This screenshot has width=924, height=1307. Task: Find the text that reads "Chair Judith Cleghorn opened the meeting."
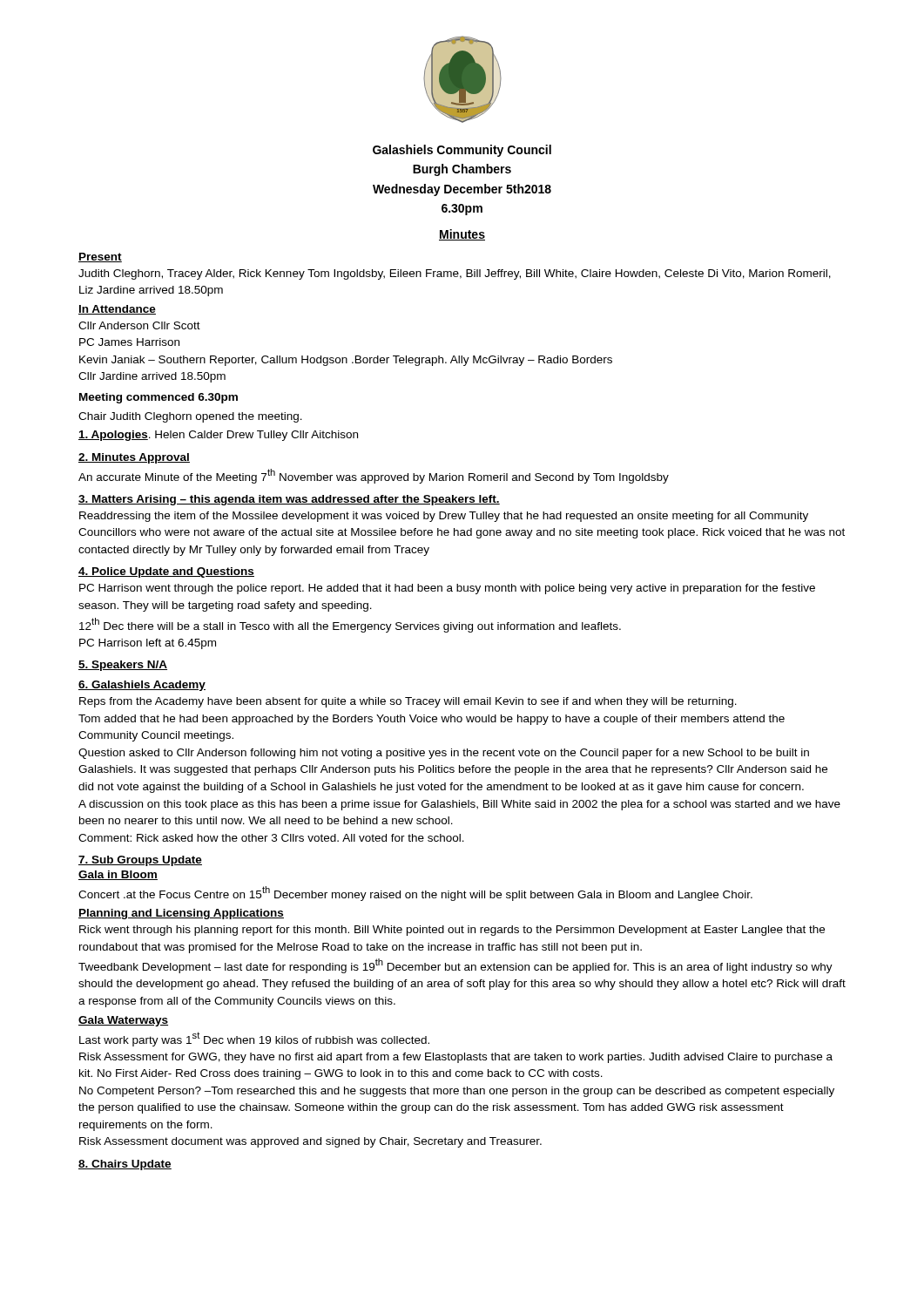[x=190, y=416]
